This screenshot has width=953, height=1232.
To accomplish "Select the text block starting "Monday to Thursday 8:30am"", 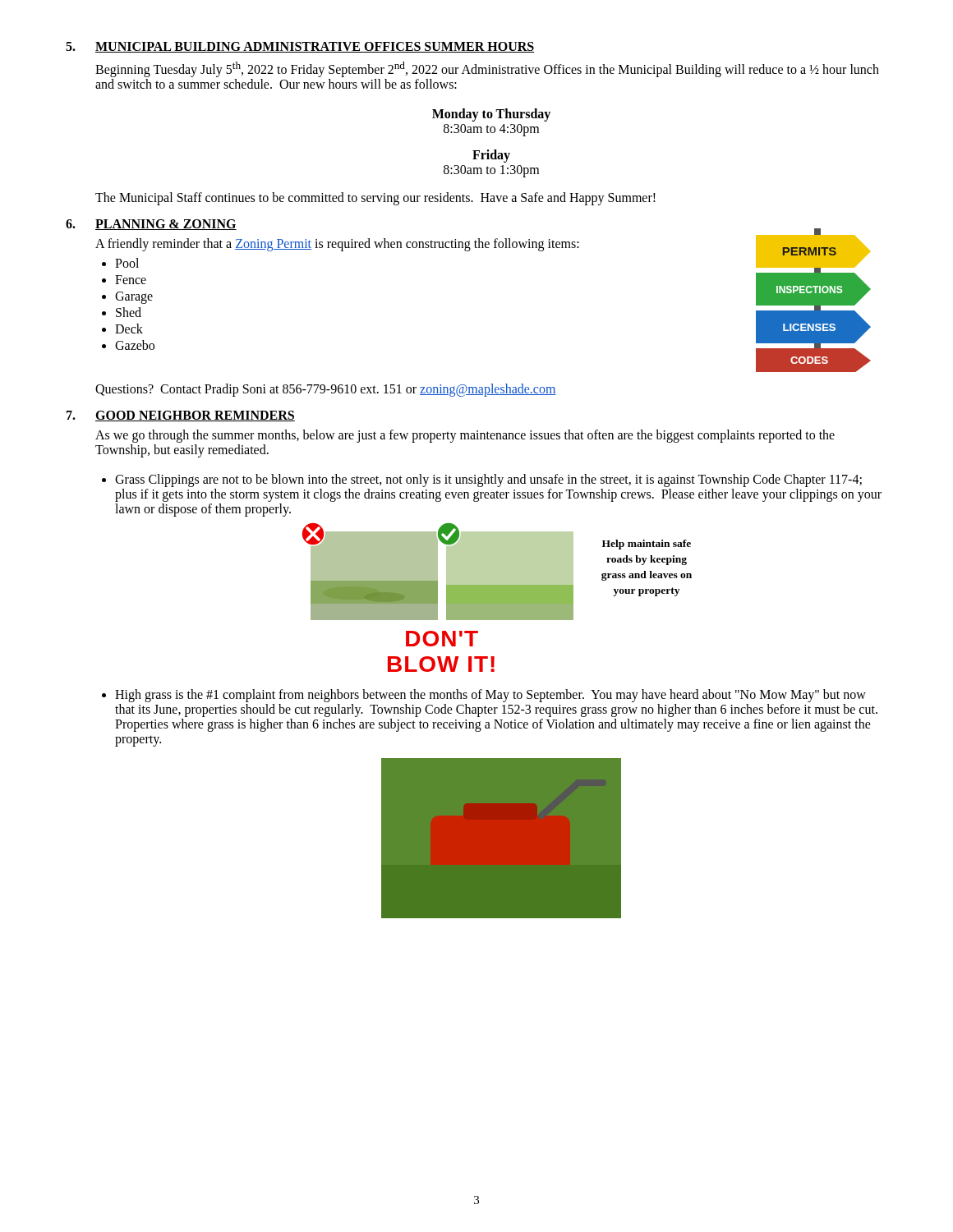I will tap(491, 121).
